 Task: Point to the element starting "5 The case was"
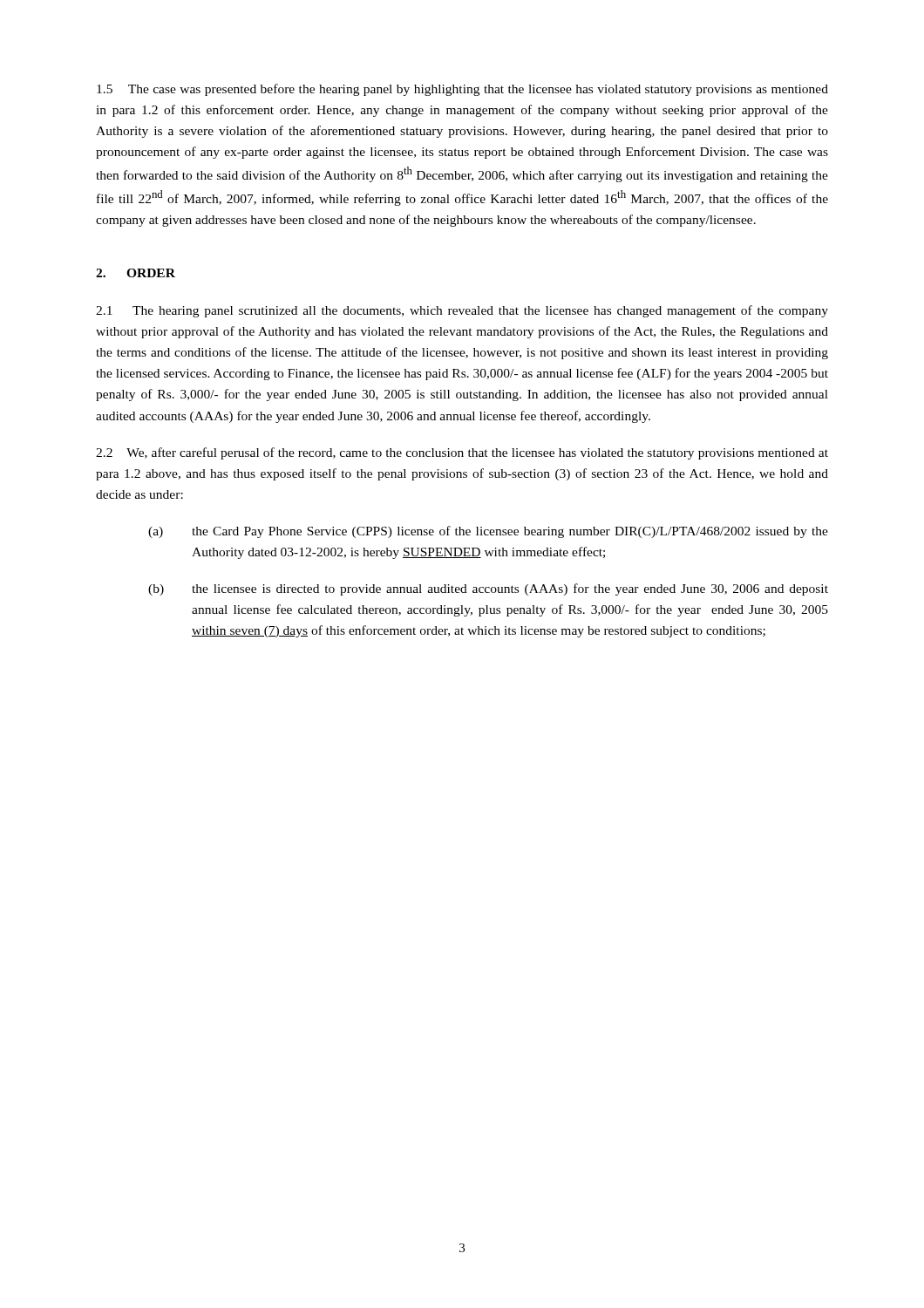coord(462,154)
